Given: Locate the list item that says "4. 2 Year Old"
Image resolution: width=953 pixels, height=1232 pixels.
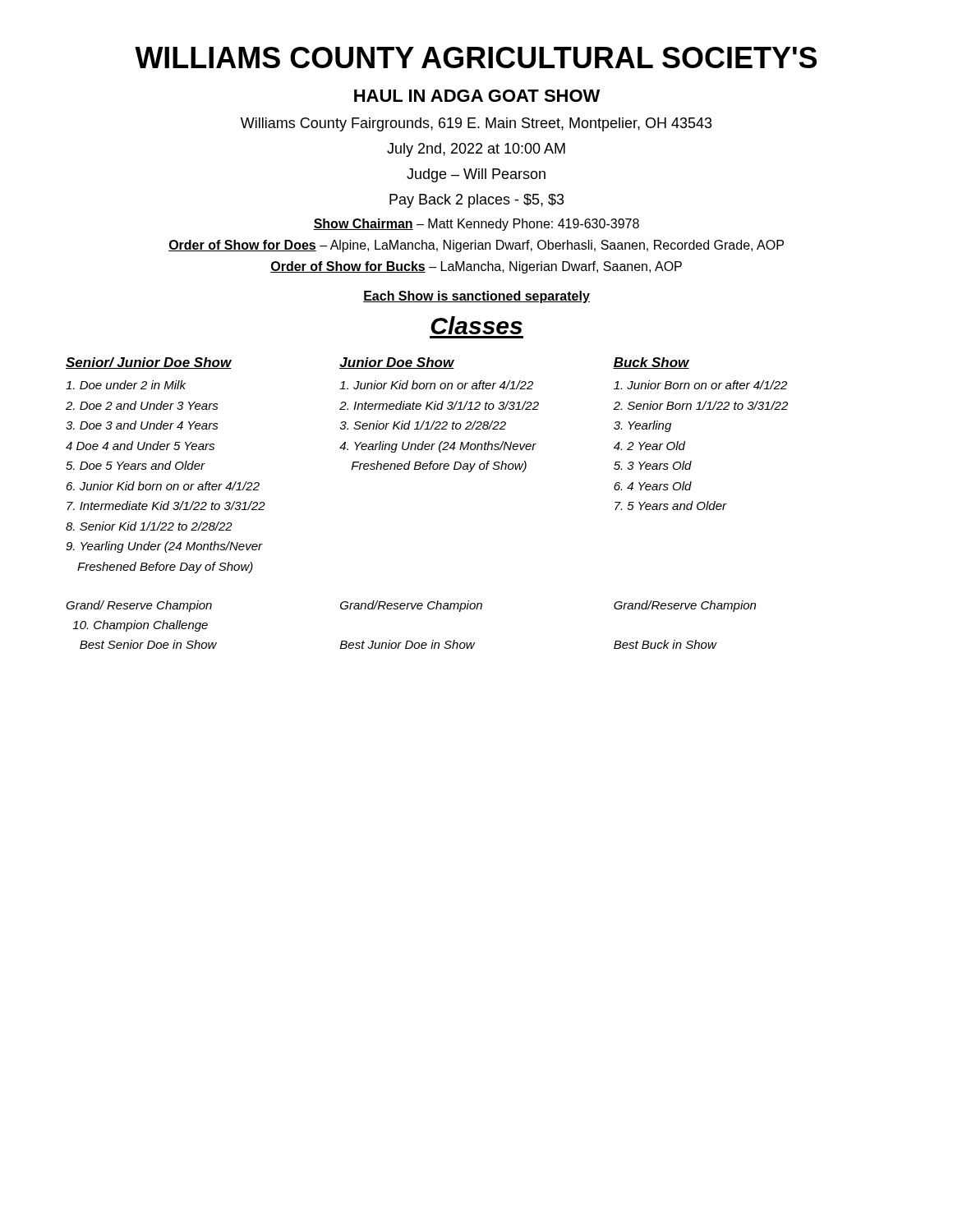Looking at the screenshot, I should (x=649, y=445).
